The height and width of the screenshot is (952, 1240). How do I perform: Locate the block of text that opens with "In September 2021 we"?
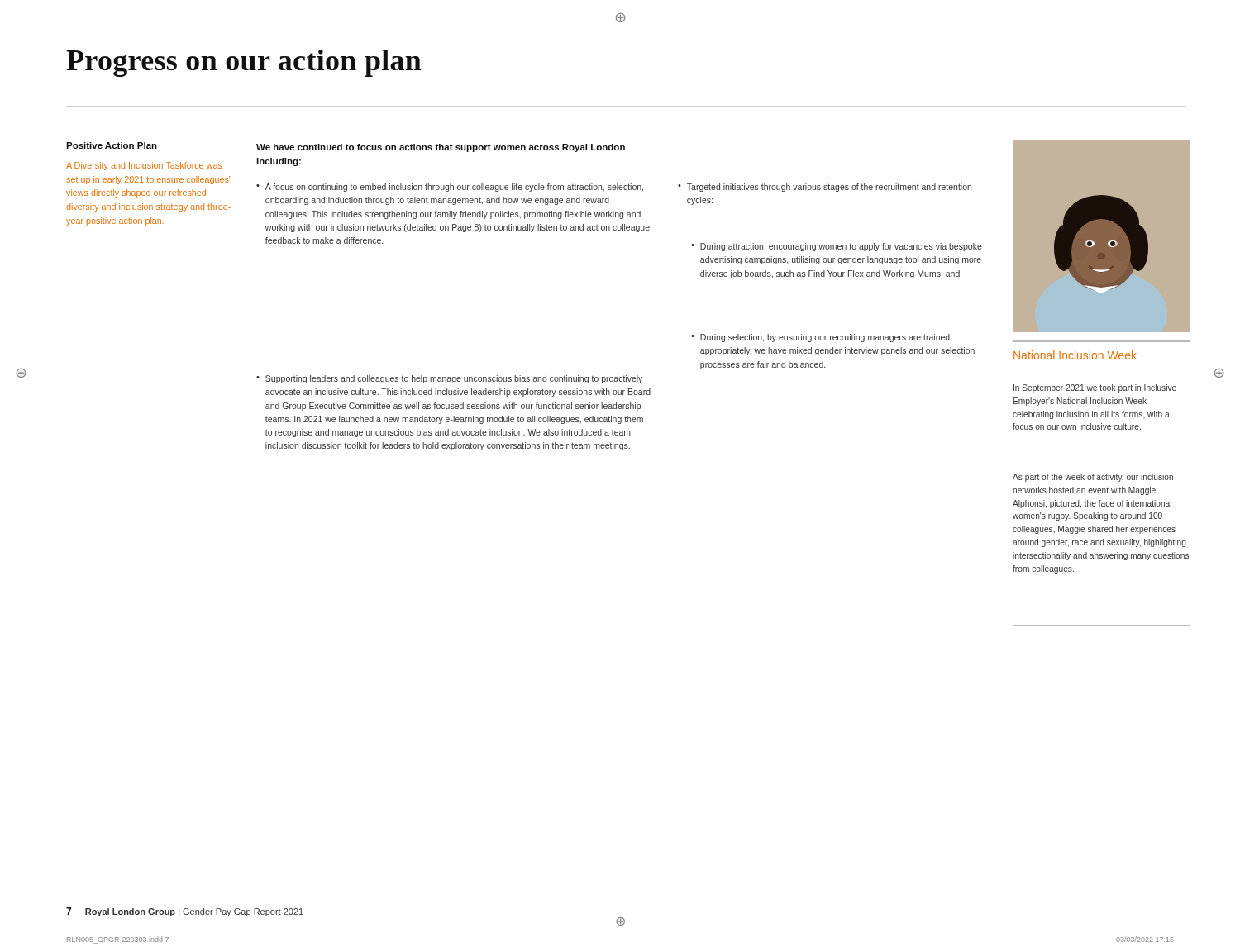click(1102, 408)
